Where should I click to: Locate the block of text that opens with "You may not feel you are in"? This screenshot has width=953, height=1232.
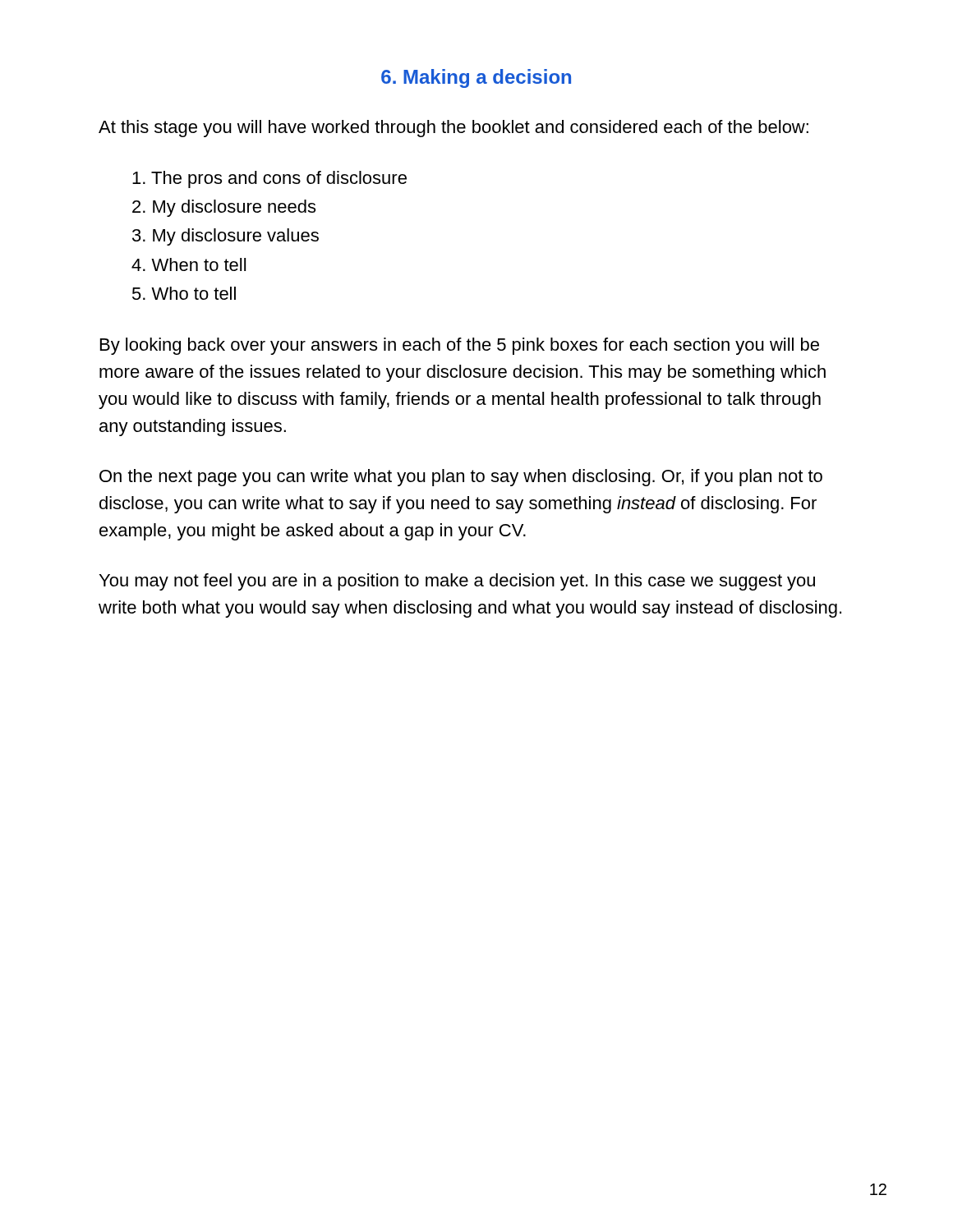coord(471,594)
